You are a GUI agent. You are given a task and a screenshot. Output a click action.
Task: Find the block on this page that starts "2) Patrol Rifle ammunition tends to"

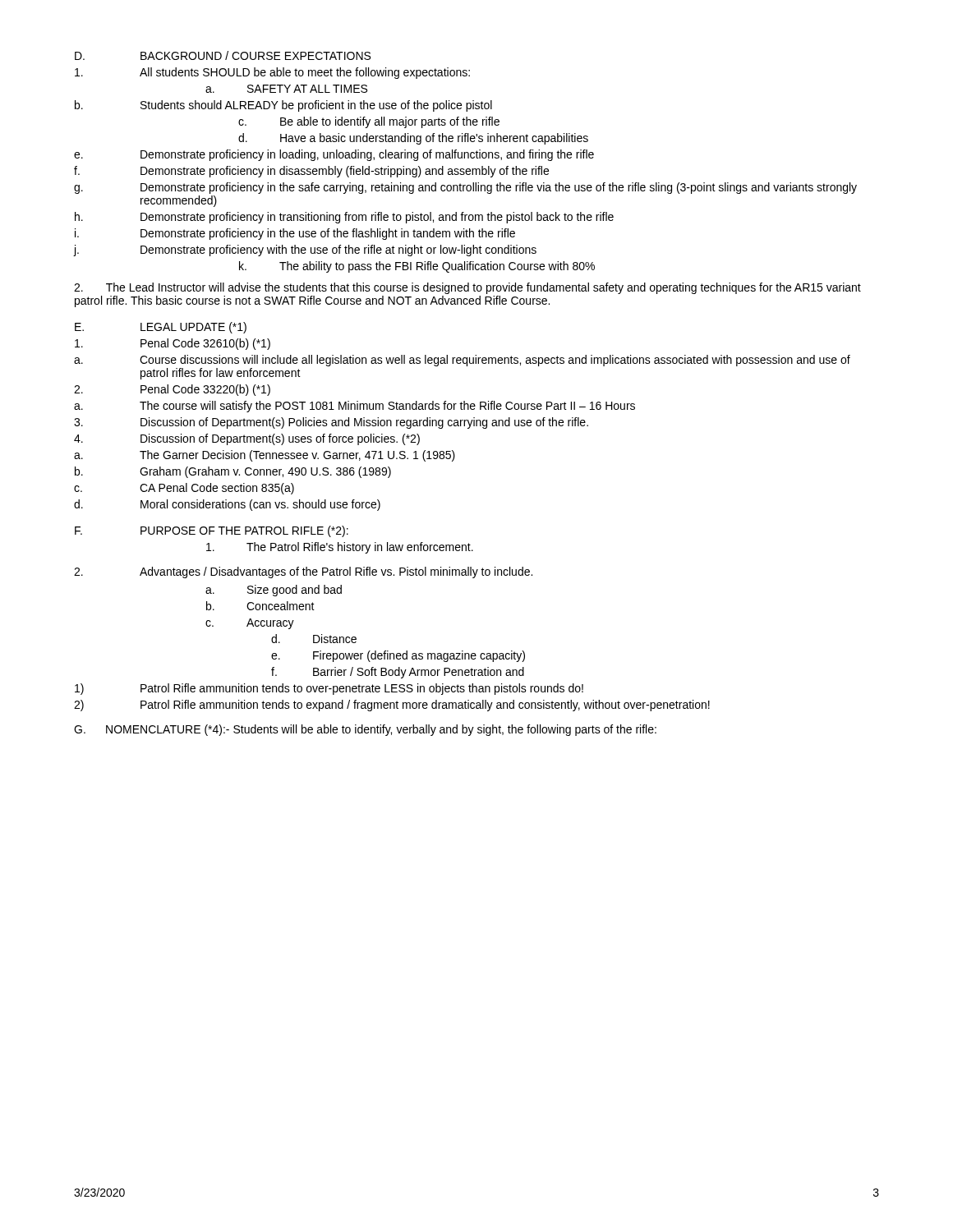click(x=476, y=705)
